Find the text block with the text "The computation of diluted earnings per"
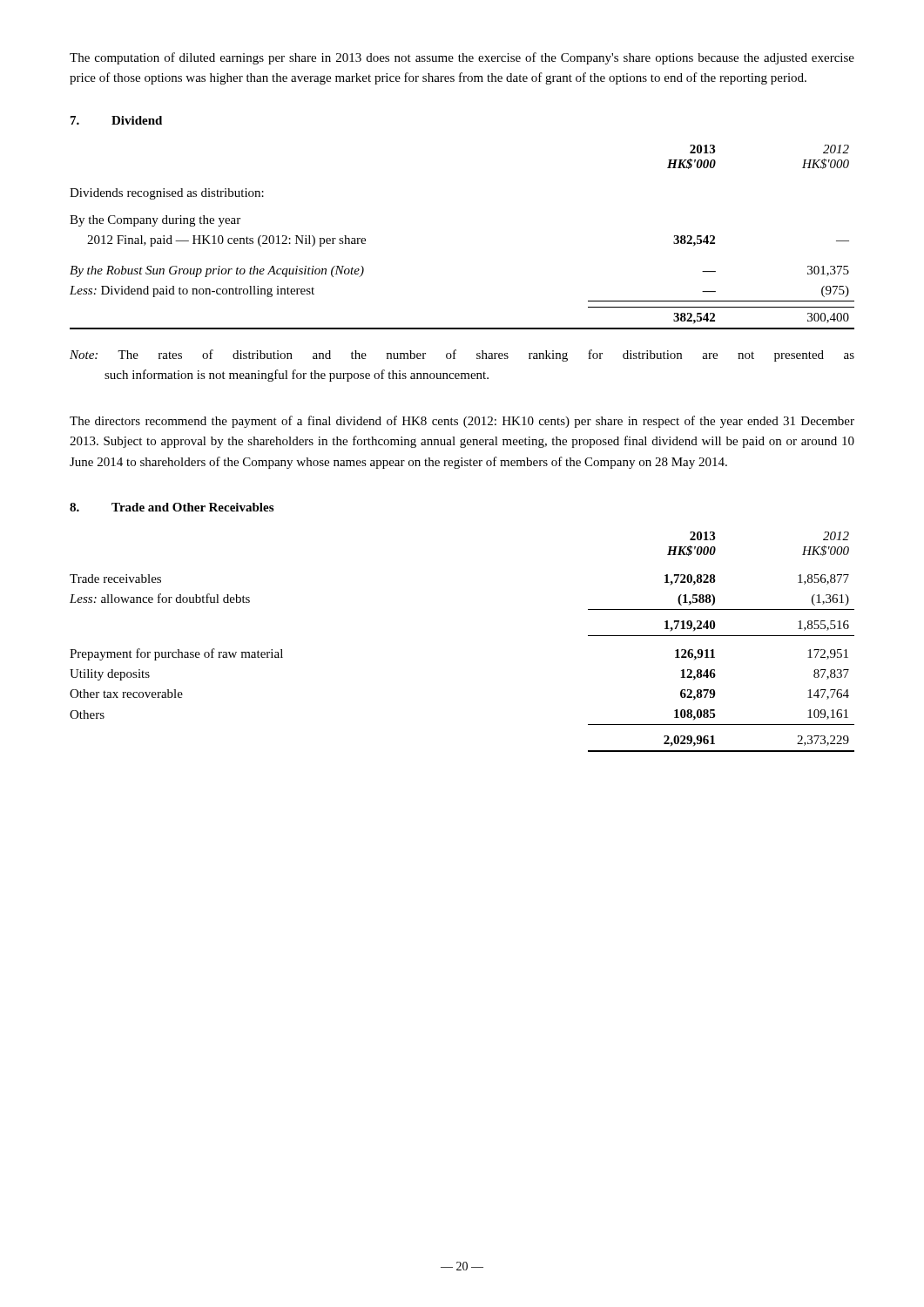Viewport: 924px width, 1307px height. click(462, 68)
